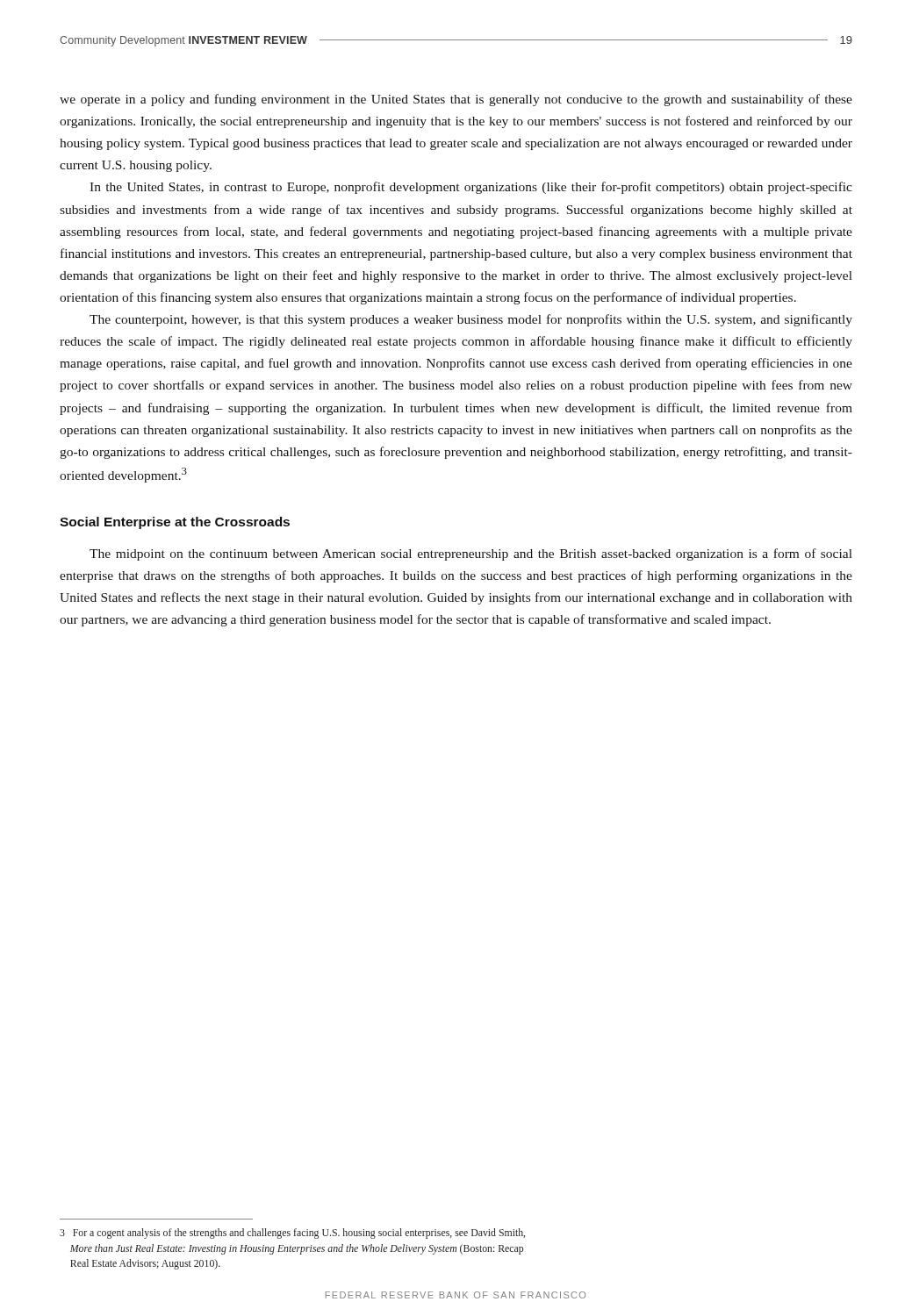This screenshot has height=1316, width=912.
Task: Point to the passage starting "The counterpoint, however, is that this system produces"
Action: click(456, 397)
